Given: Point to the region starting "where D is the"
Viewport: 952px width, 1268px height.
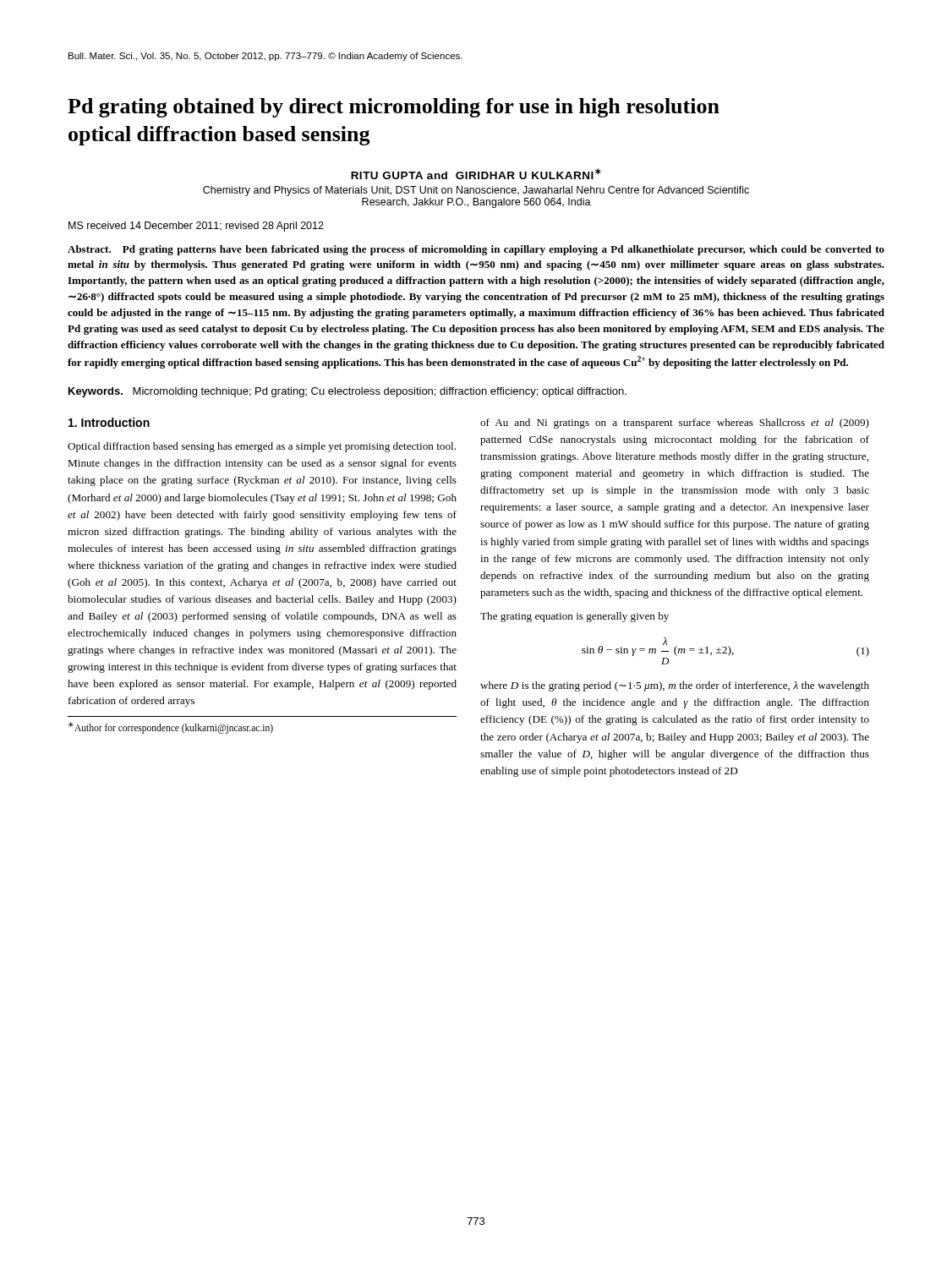Looking at the screenshot, I should click(x=675, y=728).
